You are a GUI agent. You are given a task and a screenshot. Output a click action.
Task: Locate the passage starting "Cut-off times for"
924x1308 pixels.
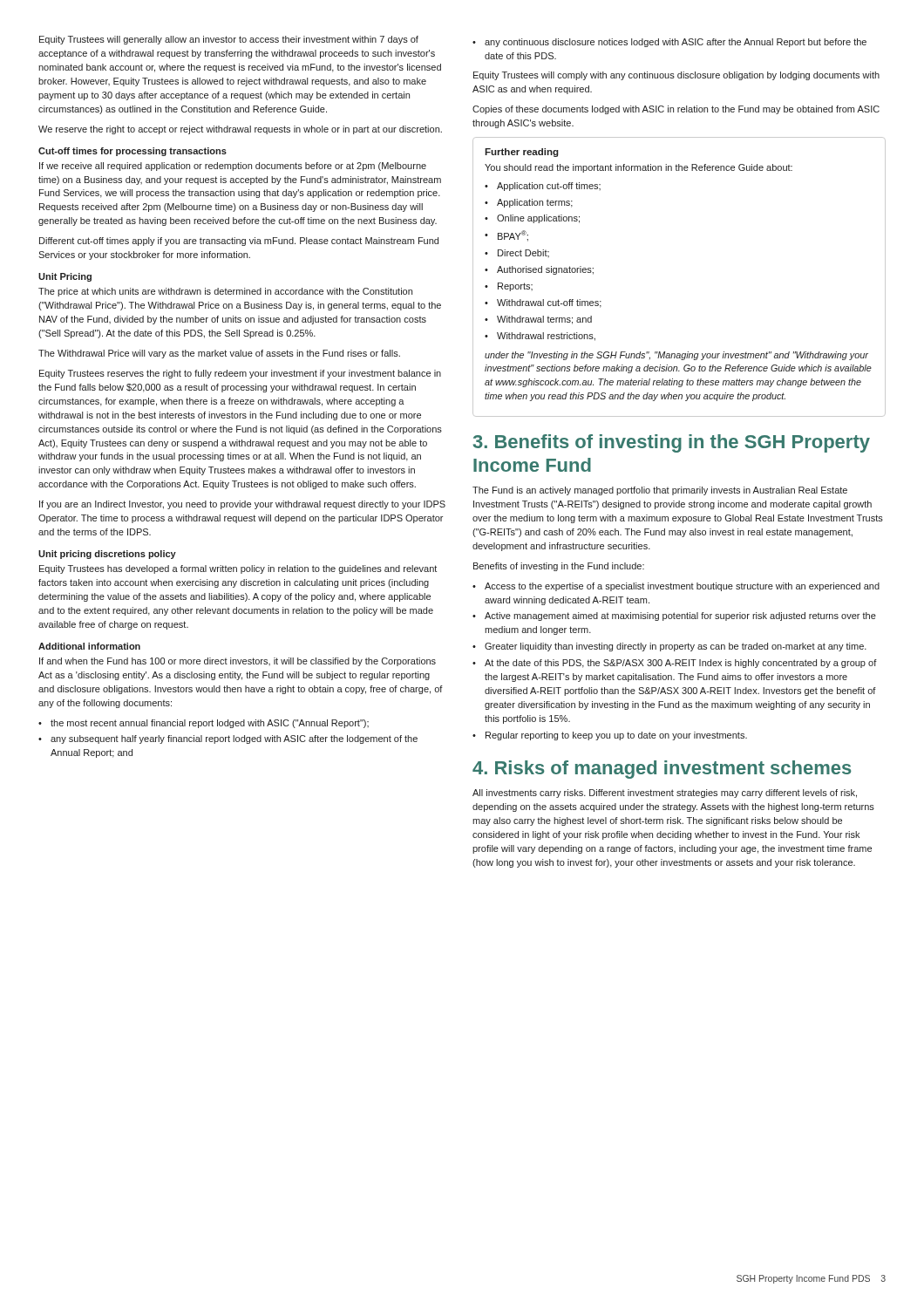point(132,150)
